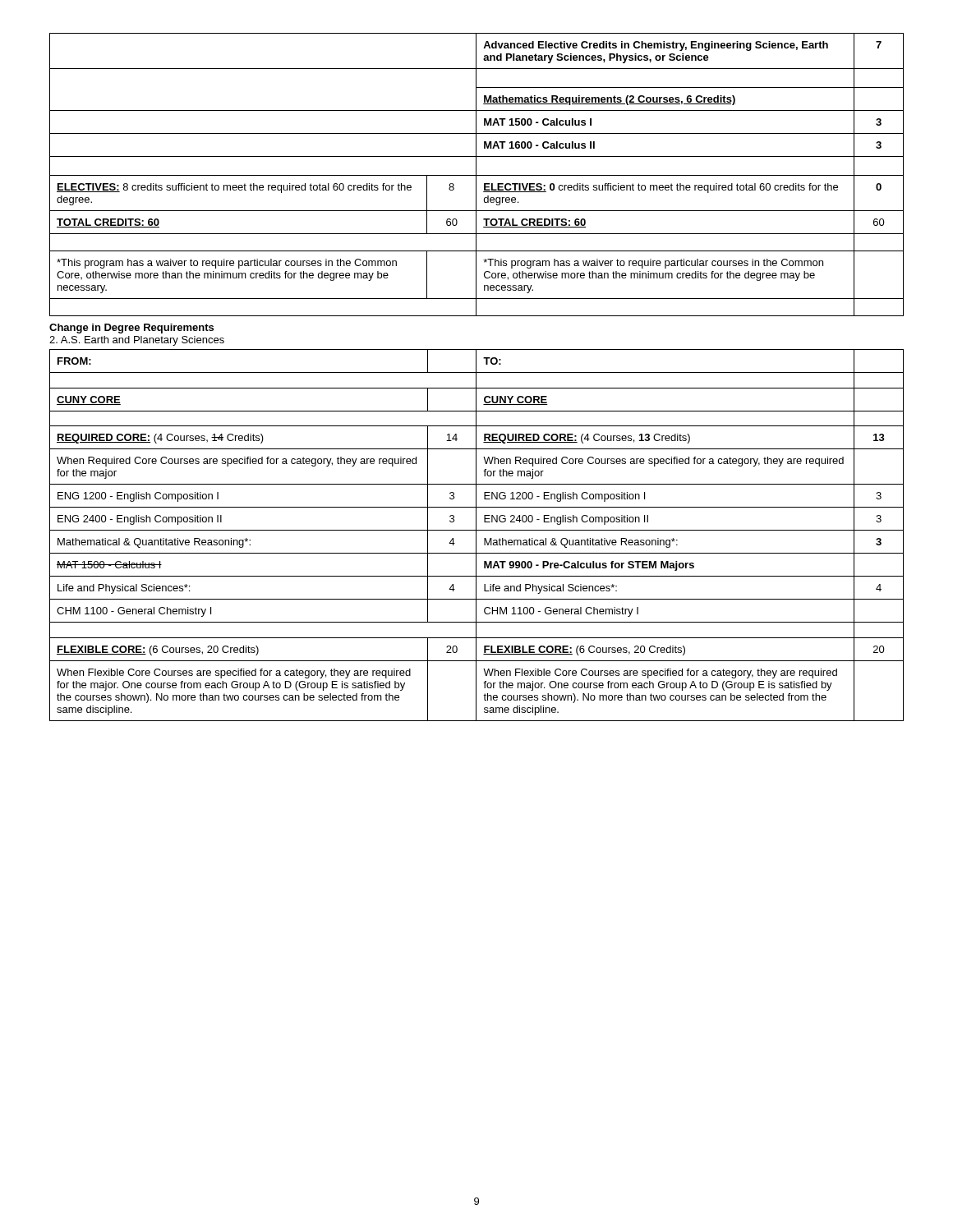Select the region starting "Change in Degree"
The image size is (953, 1232).
coord(132,327)
